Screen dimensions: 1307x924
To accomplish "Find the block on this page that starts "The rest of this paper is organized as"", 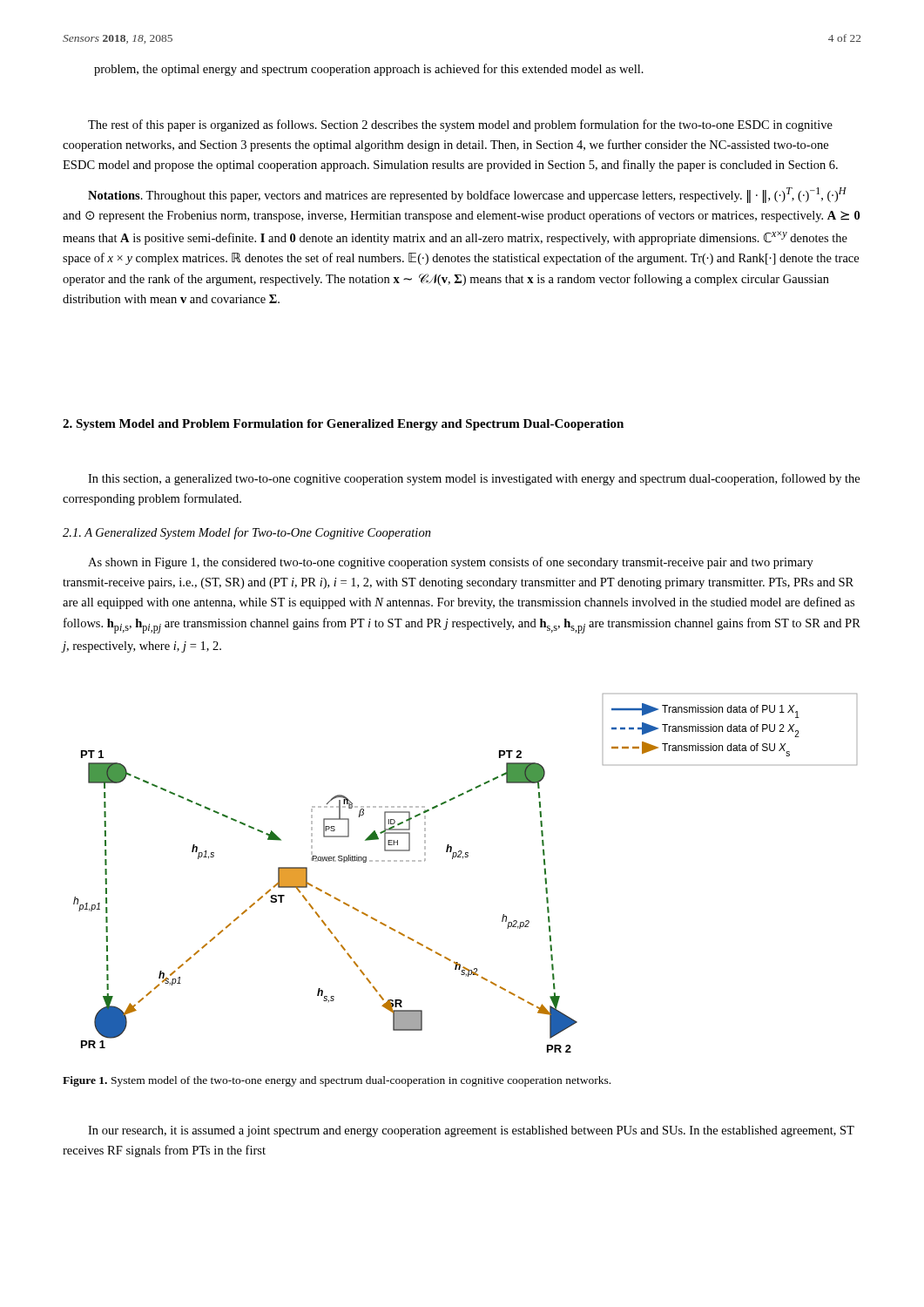I will 462,212.
